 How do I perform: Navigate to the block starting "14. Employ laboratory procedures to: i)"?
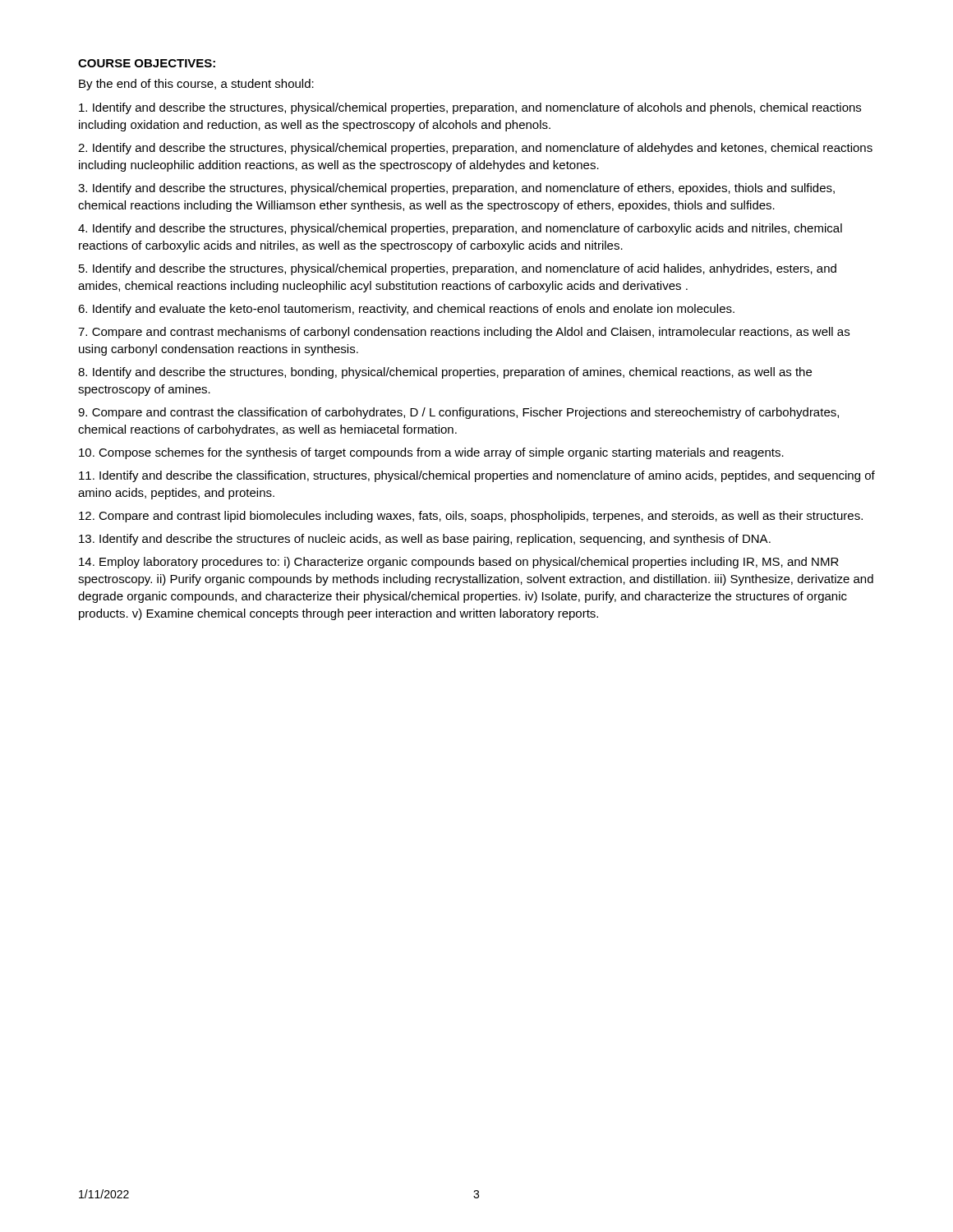coord(476,587)
